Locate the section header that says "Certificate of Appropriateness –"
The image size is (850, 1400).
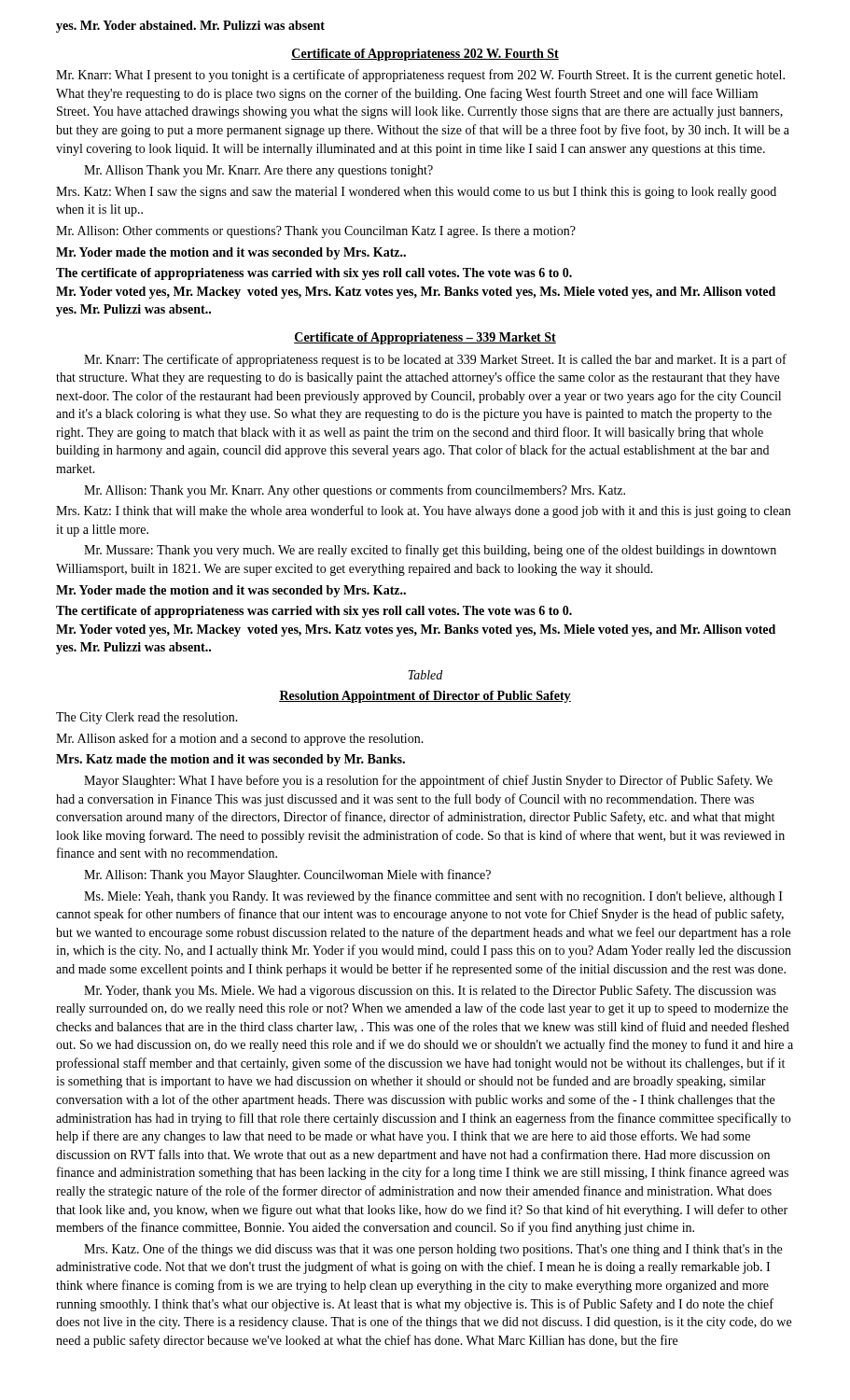pyautogui.click(x=425, y=337)
